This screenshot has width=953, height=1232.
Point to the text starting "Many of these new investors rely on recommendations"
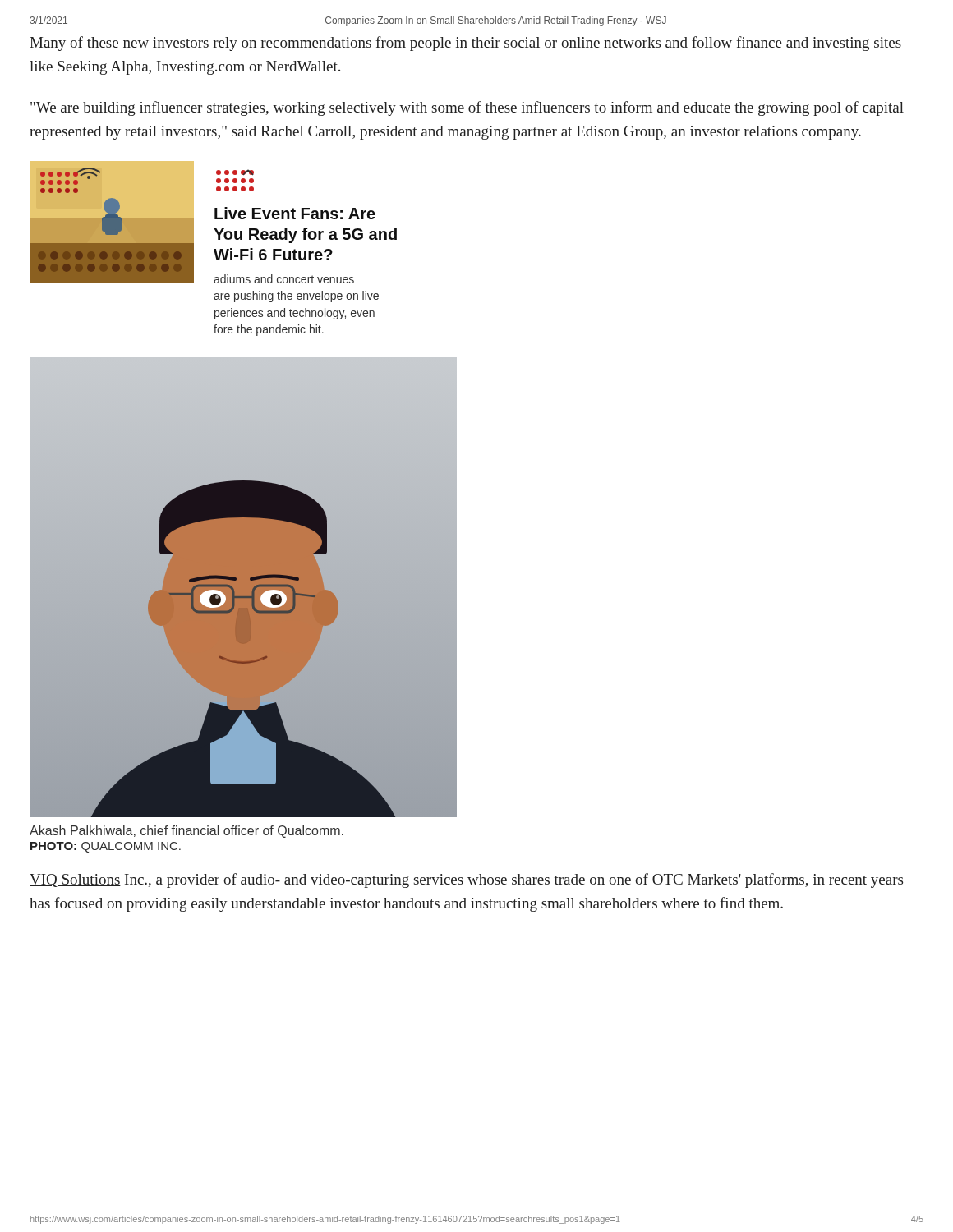(465, 54)
